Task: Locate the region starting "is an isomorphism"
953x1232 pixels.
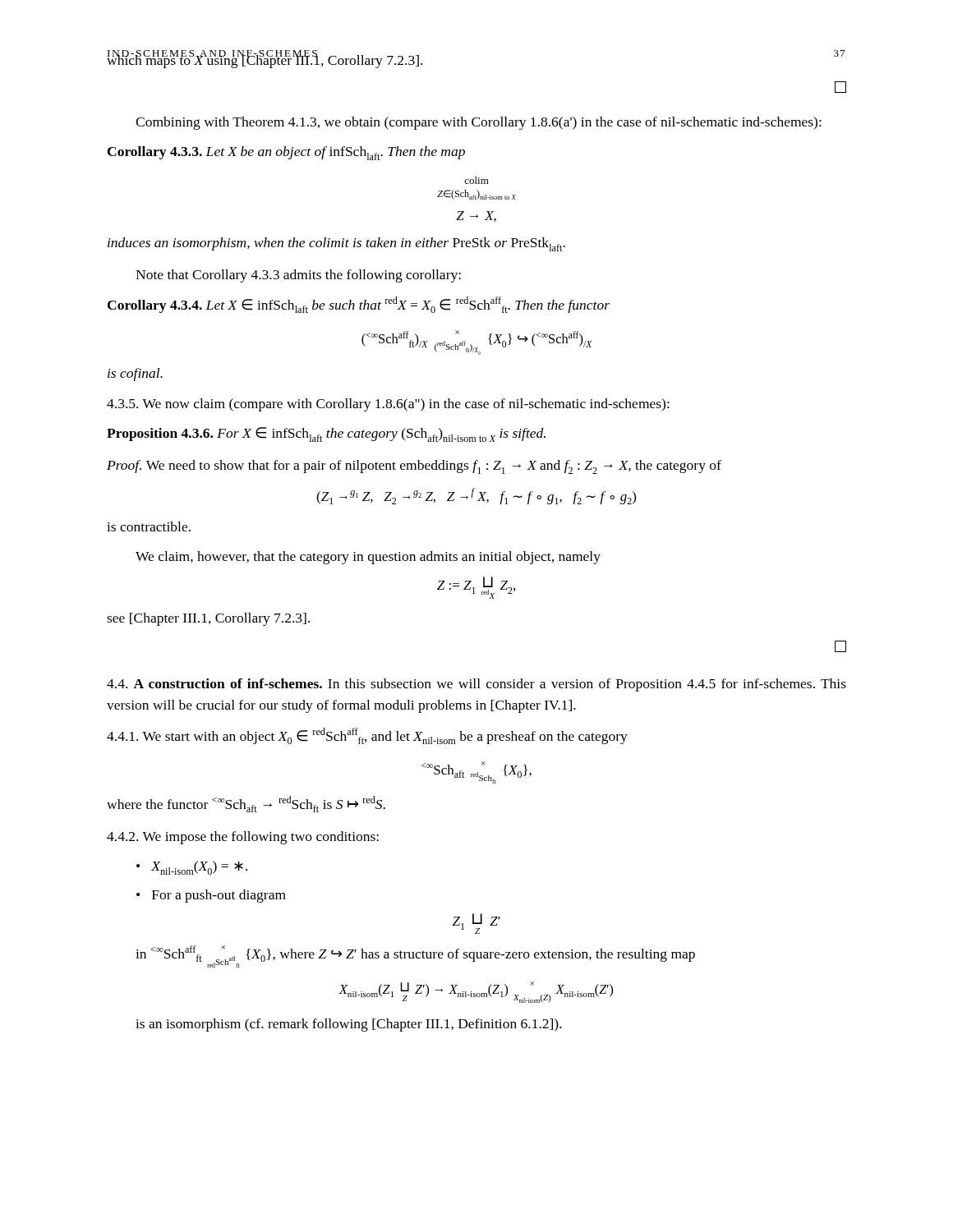Action: pos(349,1023)
